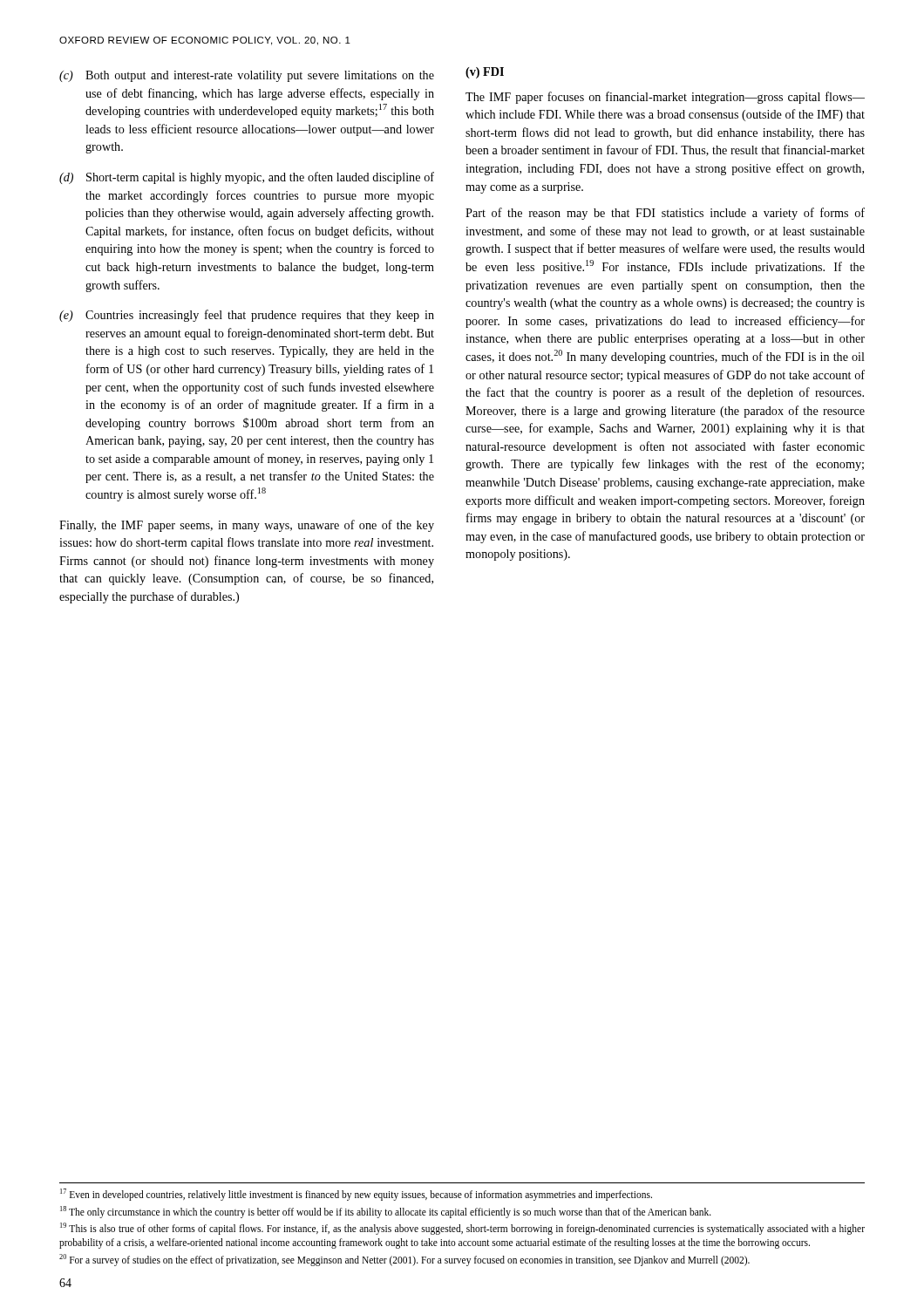This screenshot has height=1308, width=924.
Task: Locate the footnote with the text "20 For a survey of studies on"
Action: click(x=405, y=1260)
